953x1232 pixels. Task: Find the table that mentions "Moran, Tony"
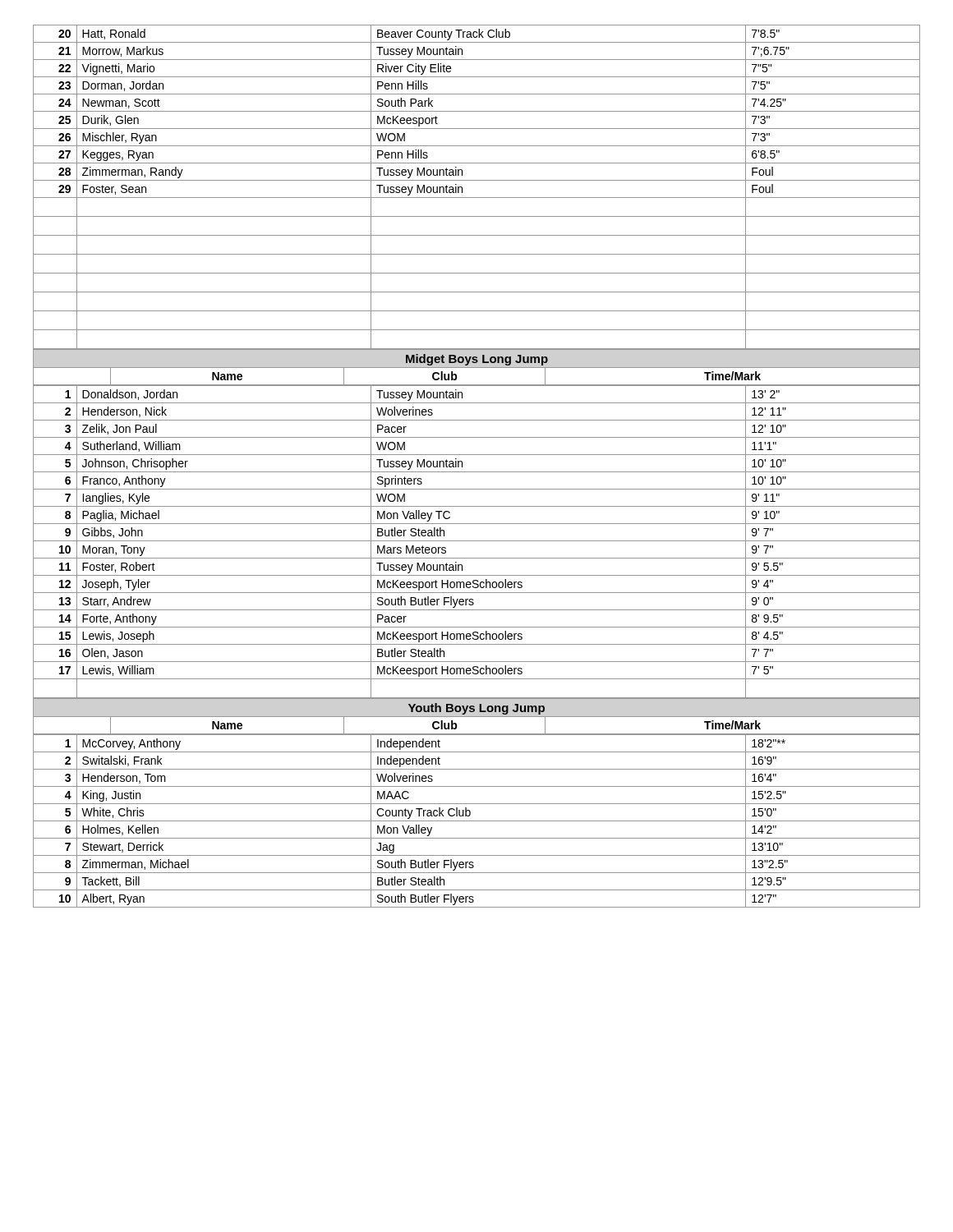pyautogui.click(x=476, y=542)
